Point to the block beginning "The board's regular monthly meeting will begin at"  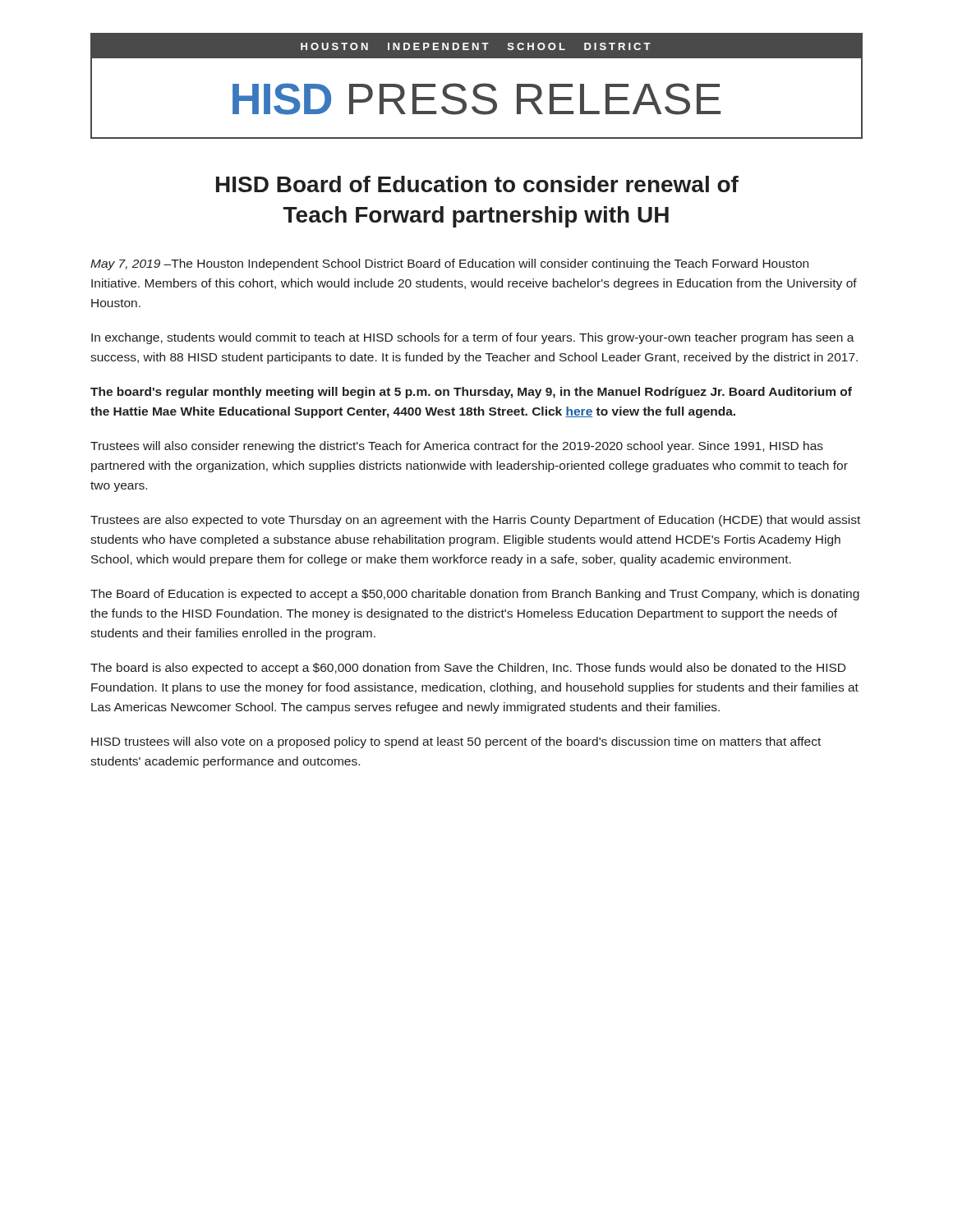[x=471, y=401]
